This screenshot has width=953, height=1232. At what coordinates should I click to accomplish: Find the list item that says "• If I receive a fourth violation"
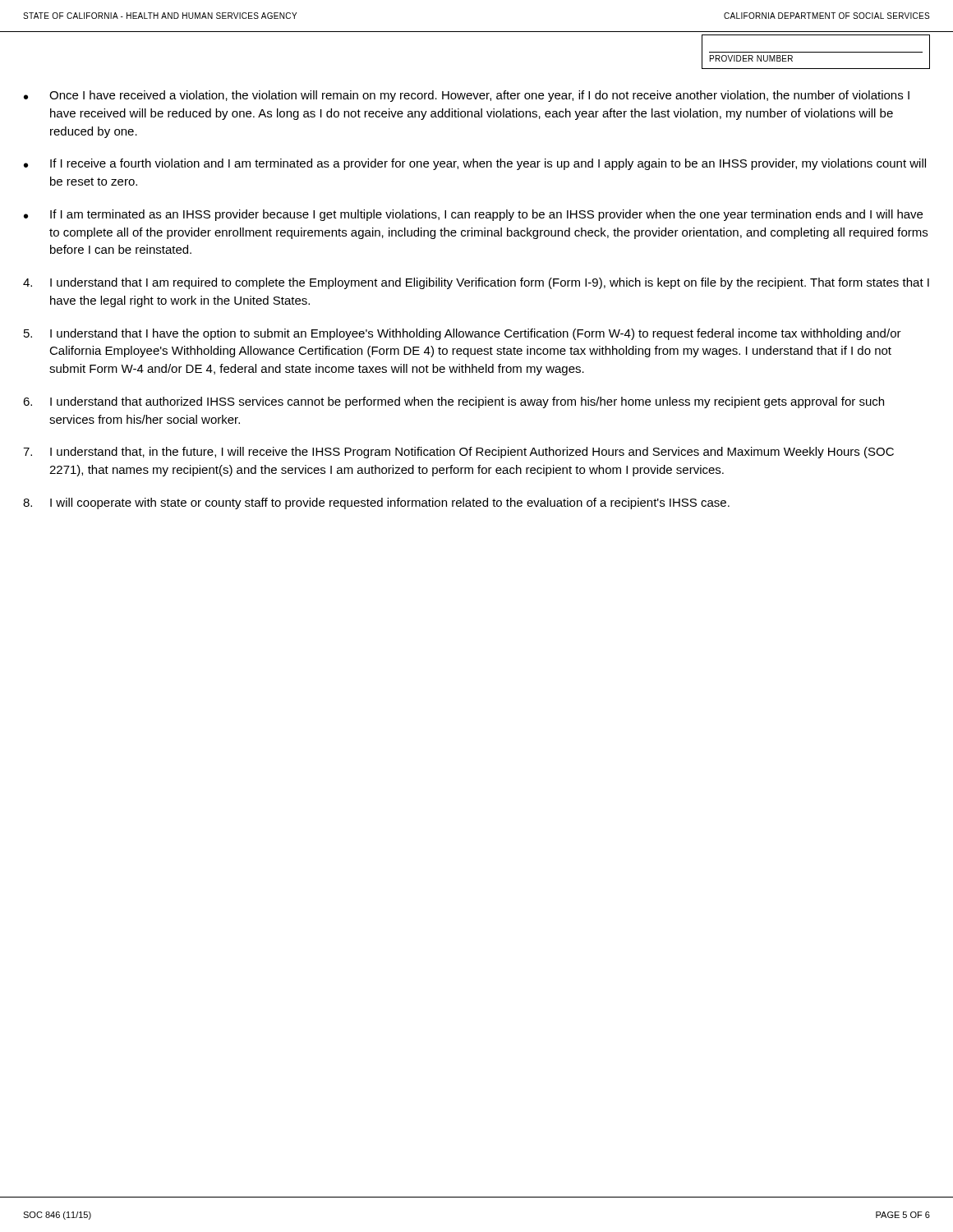(x=476, y=172)
